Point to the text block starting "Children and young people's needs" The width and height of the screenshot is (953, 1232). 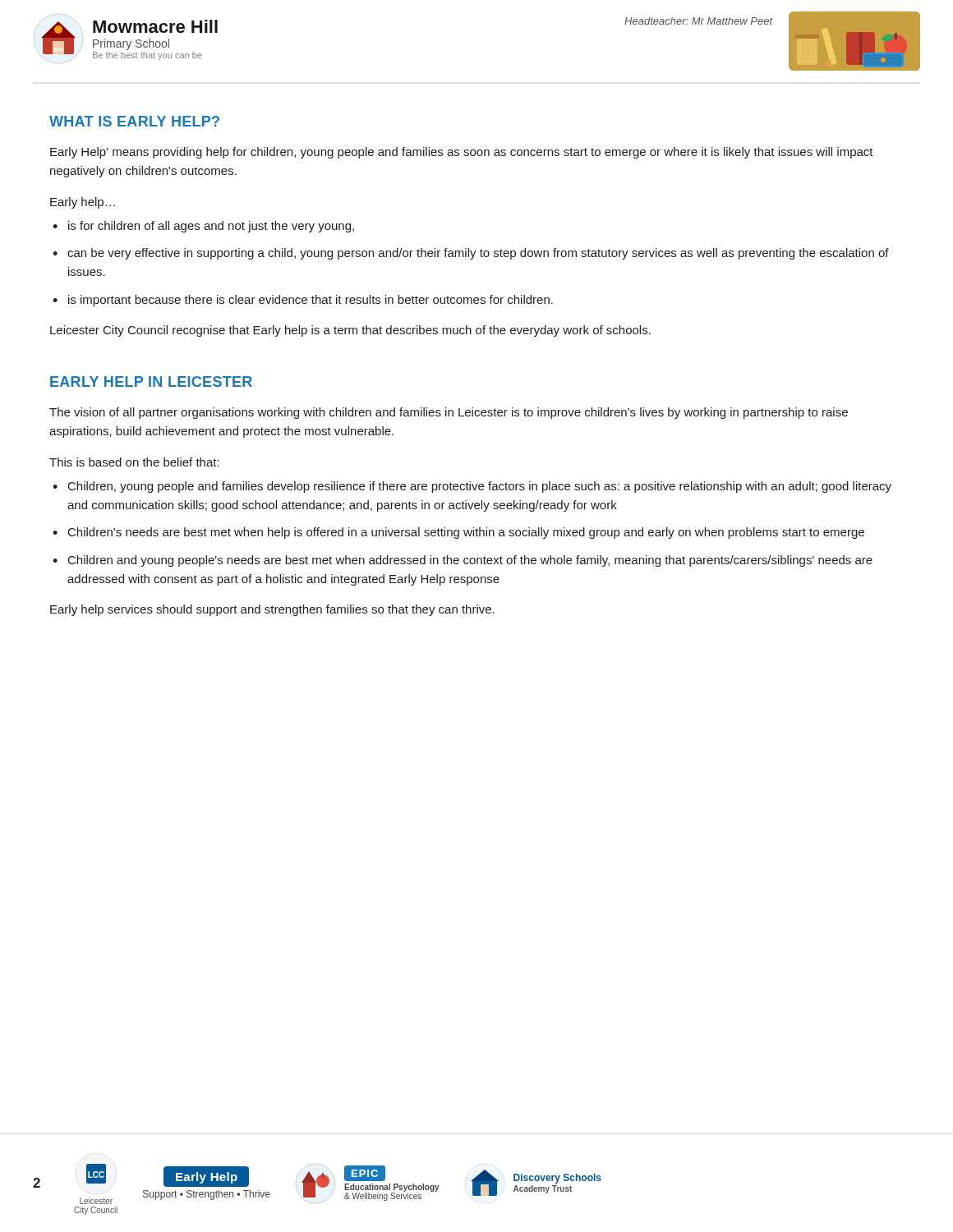pos(476,569)
